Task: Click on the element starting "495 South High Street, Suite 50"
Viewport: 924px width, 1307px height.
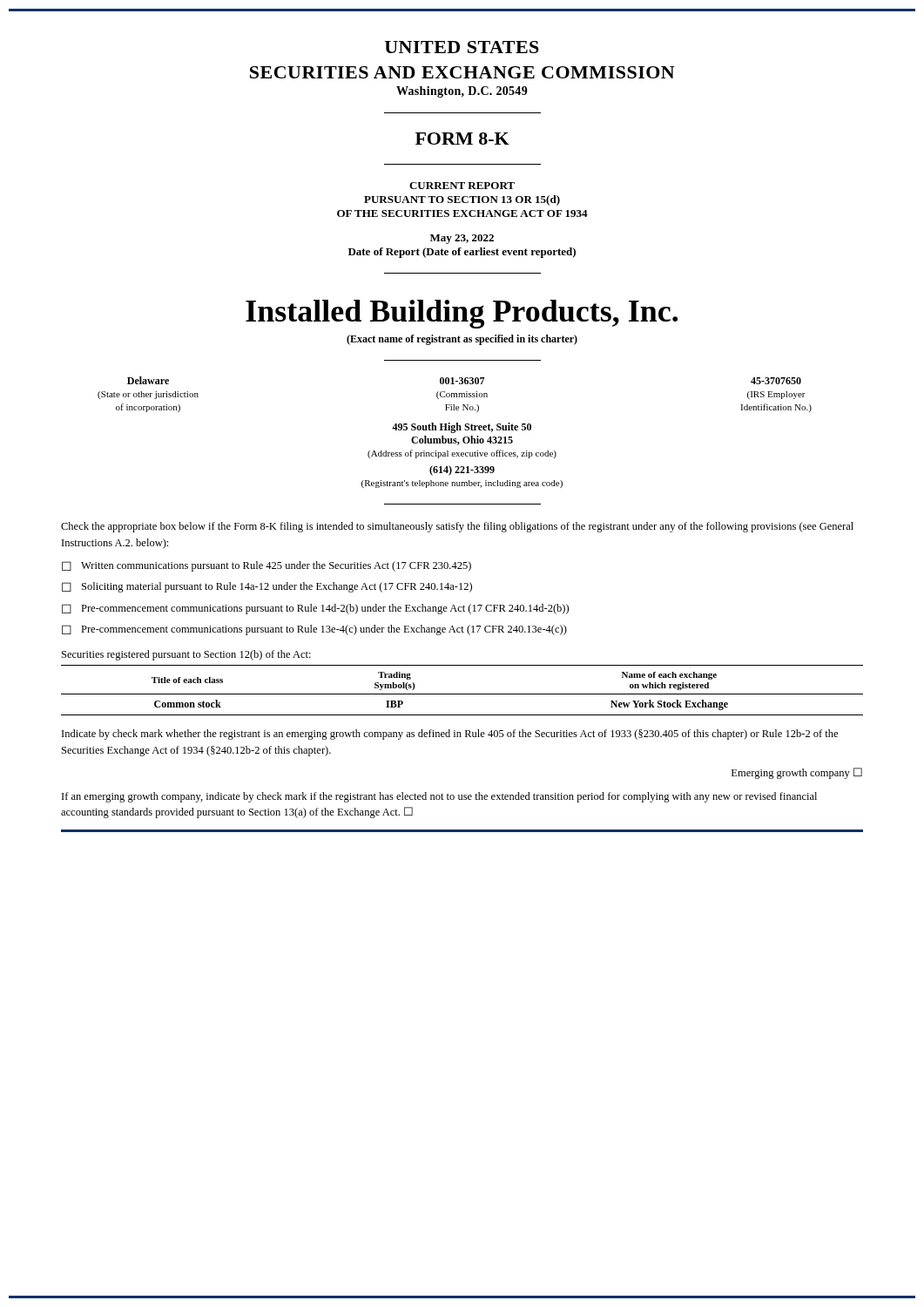Action: coord(462,440)
